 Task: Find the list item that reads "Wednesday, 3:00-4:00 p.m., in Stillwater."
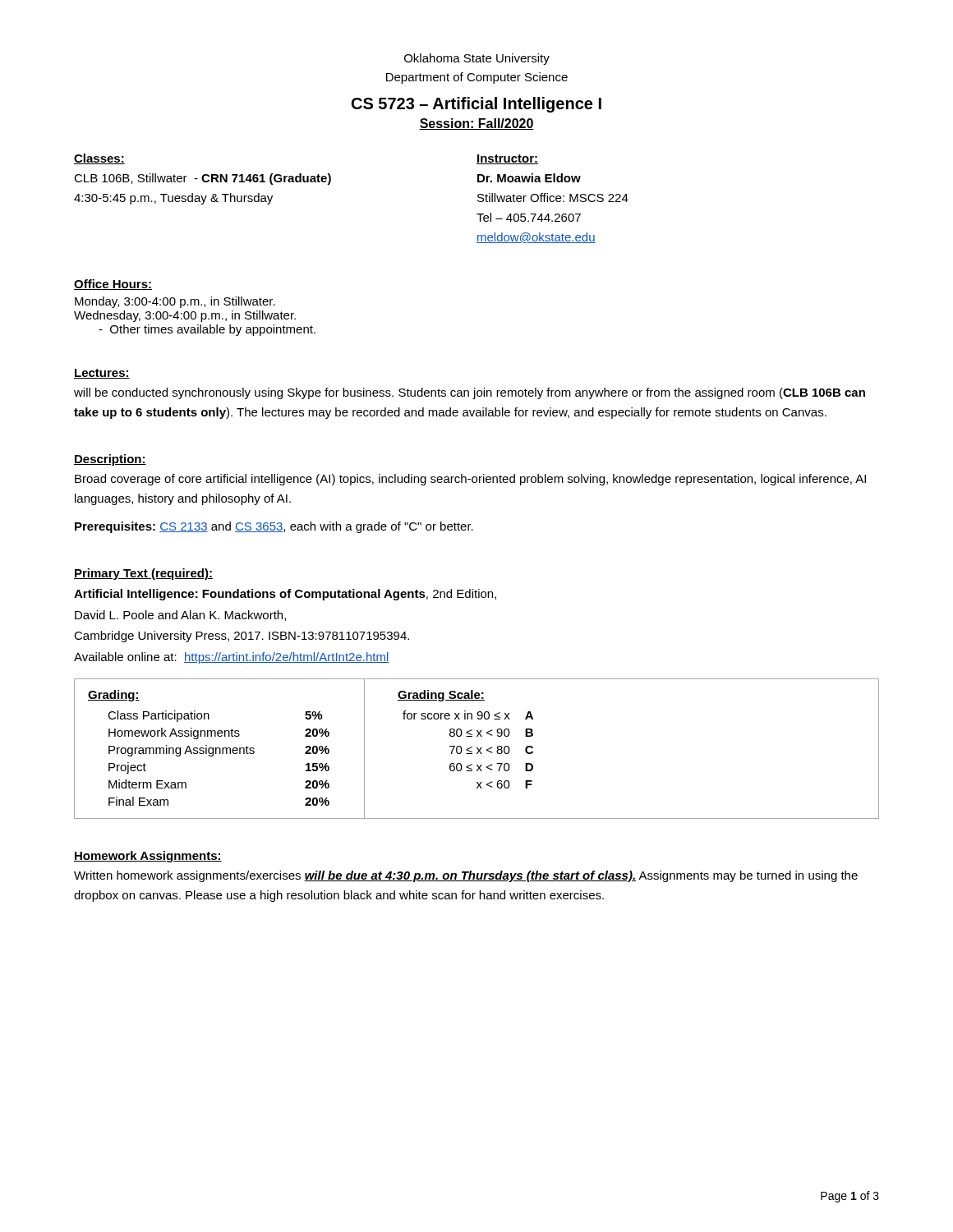tap(185, 315)
